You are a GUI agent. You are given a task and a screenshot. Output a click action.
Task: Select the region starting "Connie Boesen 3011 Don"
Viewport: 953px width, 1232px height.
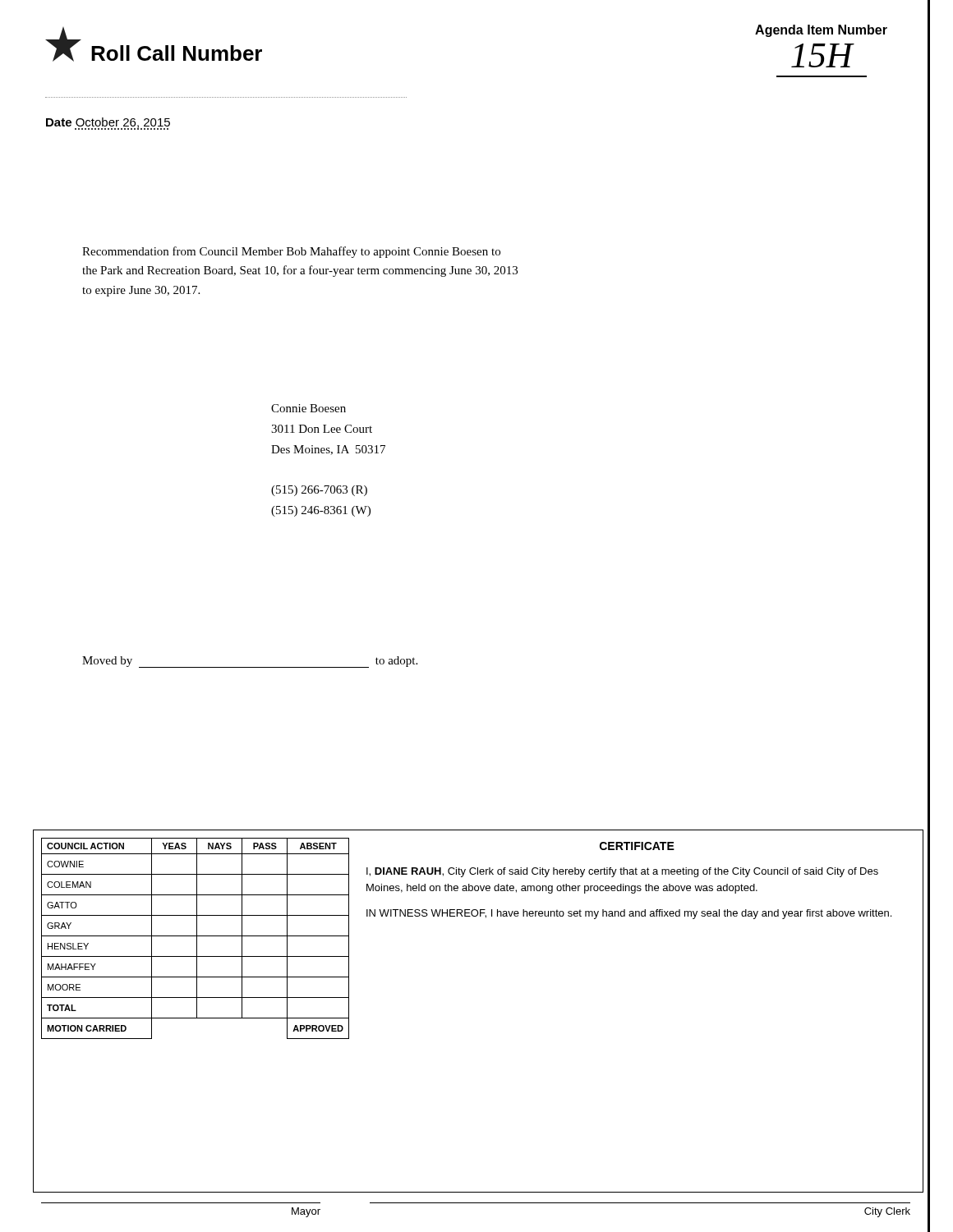click(328, 459)
